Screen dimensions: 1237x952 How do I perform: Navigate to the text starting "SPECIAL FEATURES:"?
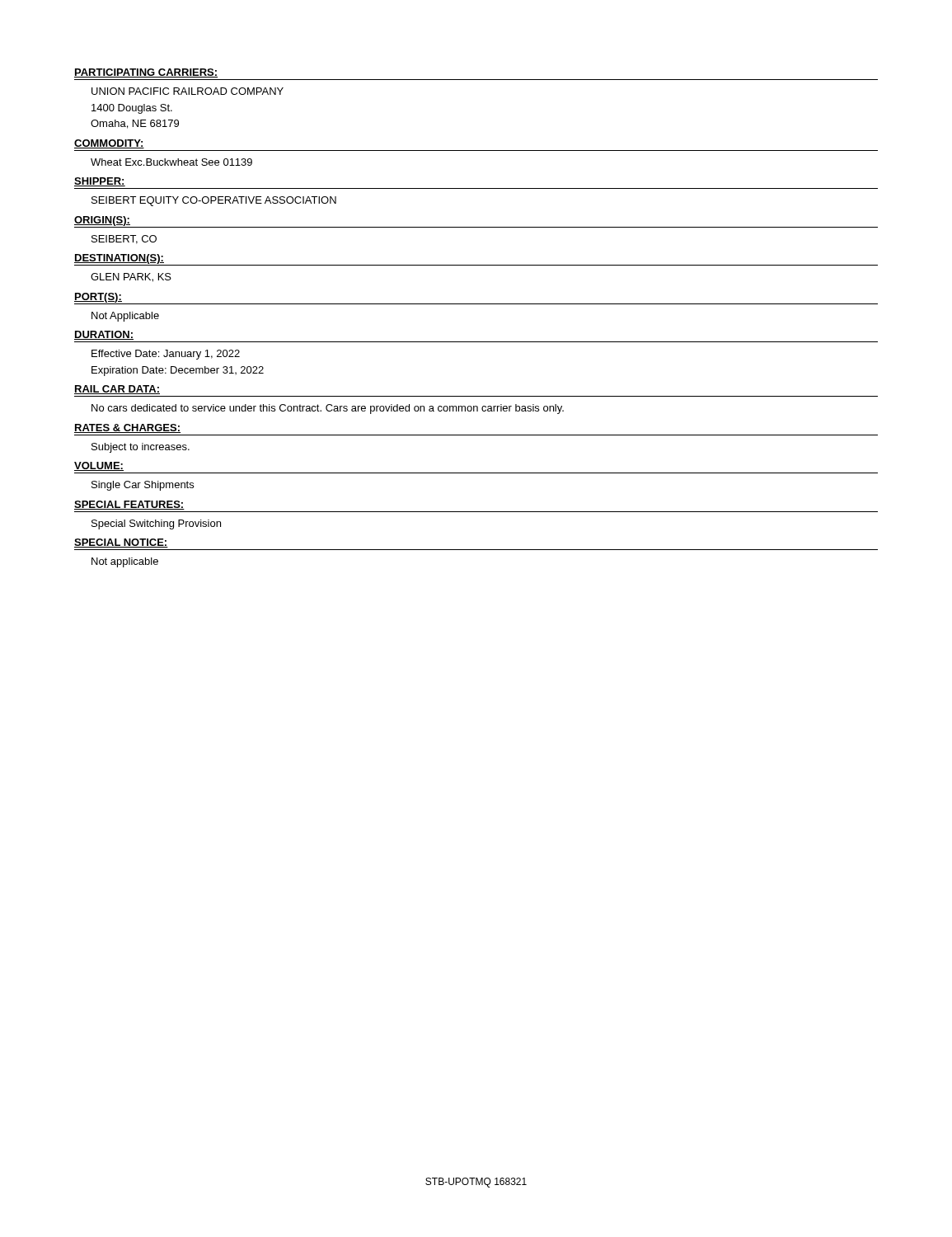point(476,505)
